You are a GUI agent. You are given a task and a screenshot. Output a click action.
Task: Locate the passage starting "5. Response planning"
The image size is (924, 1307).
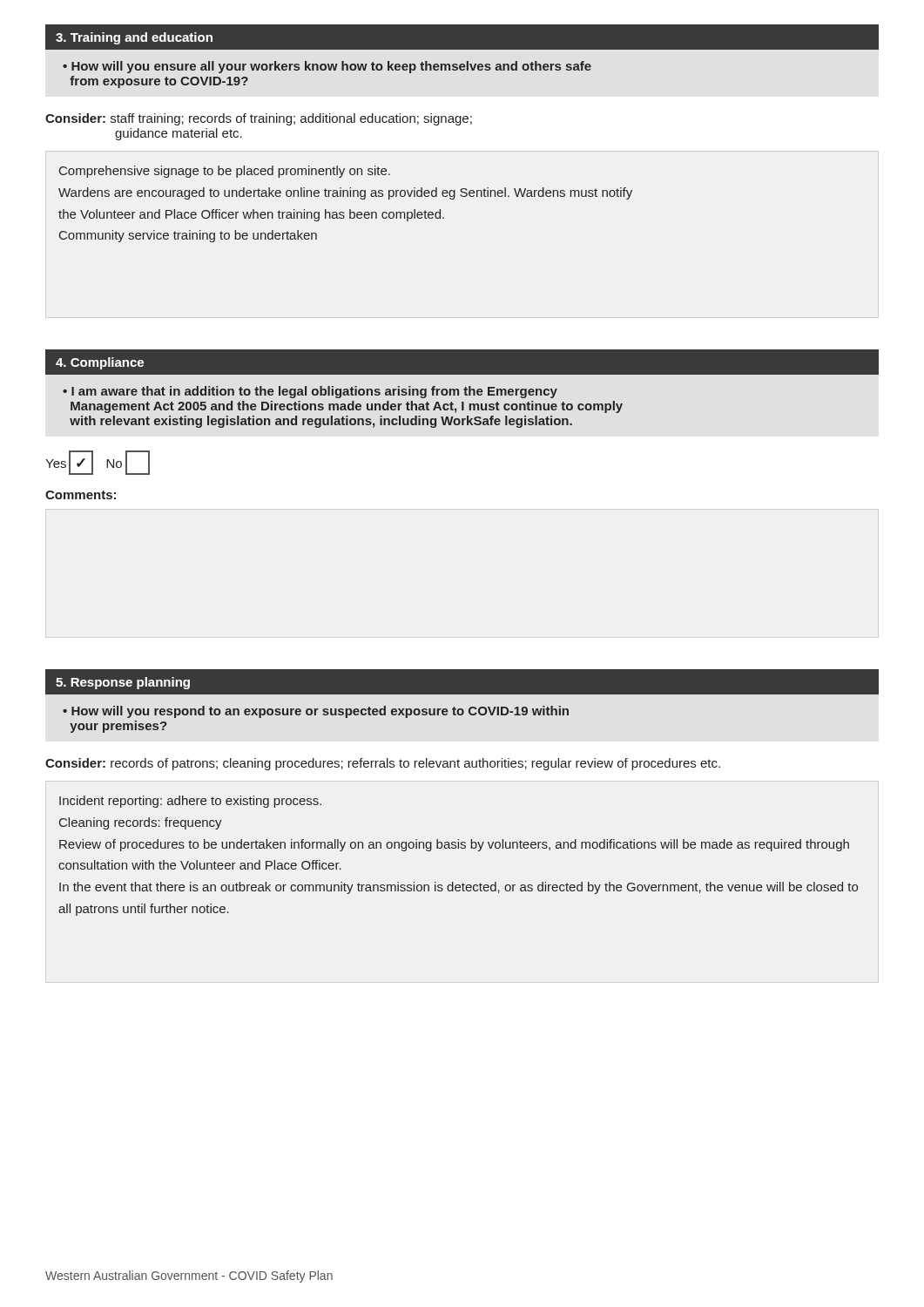click(123, 682)
